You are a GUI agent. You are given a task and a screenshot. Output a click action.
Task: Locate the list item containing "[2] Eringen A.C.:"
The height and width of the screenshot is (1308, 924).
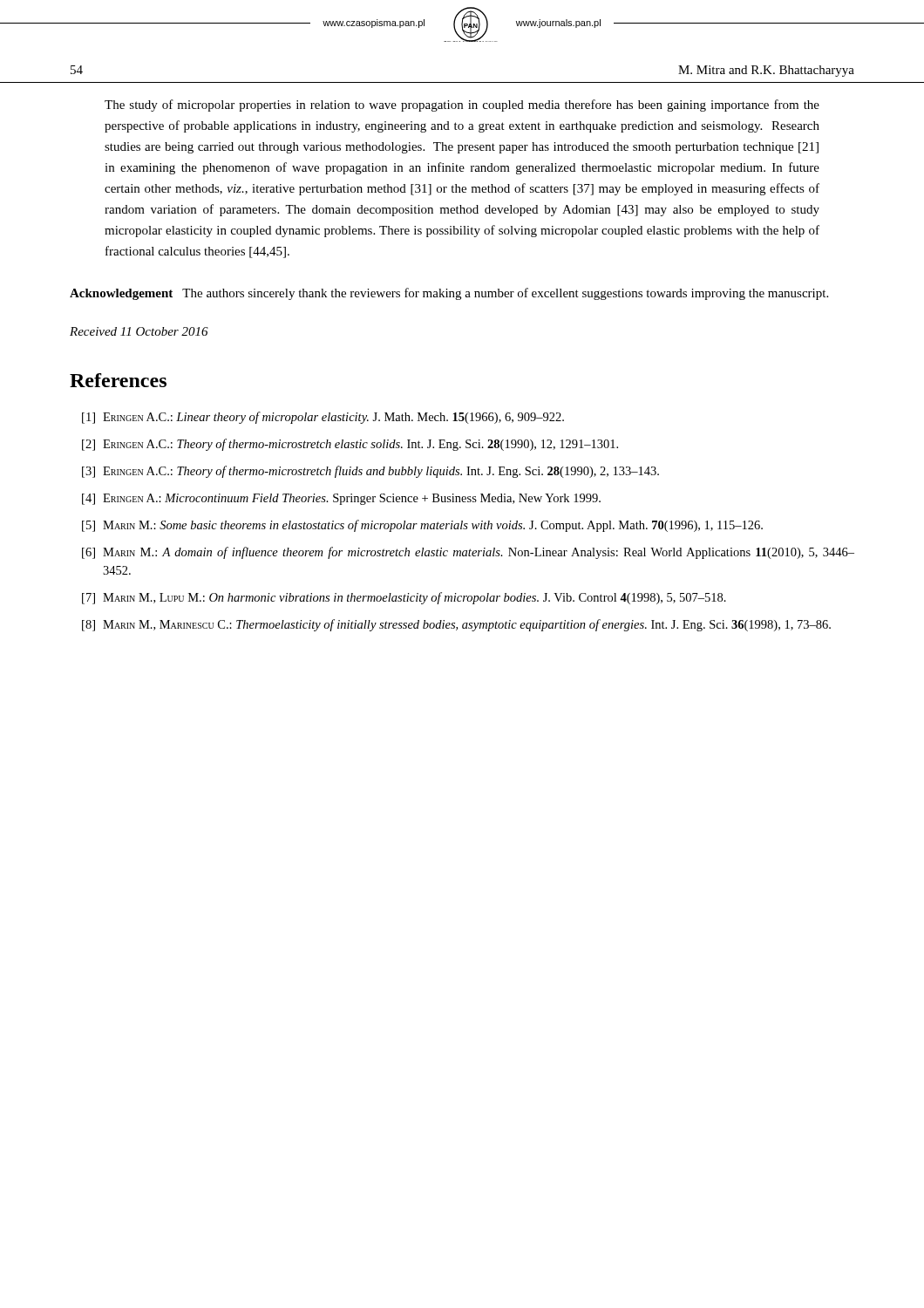point(462,444)
